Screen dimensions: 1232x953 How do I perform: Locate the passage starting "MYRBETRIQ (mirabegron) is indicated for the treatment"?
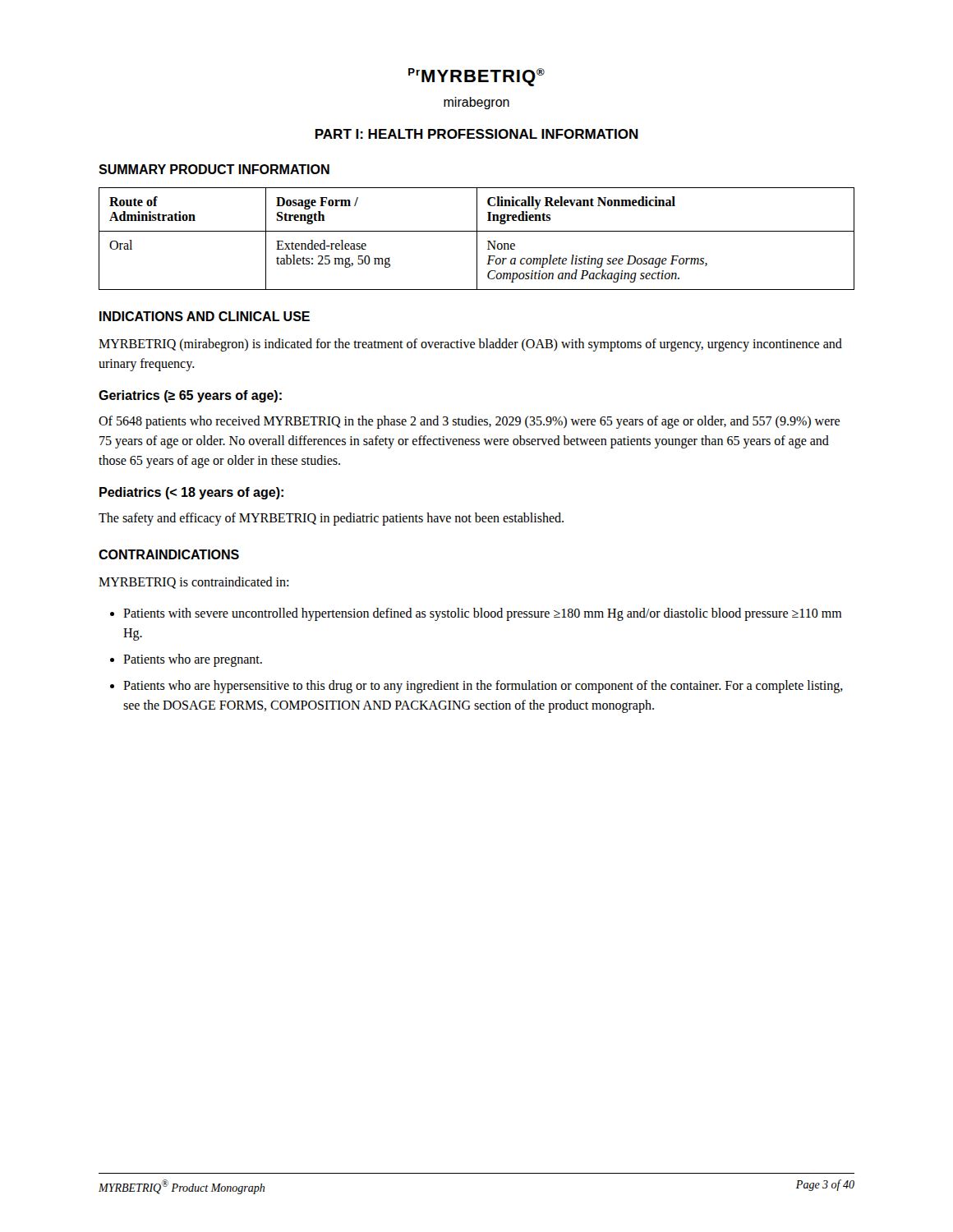pos(470,354)
